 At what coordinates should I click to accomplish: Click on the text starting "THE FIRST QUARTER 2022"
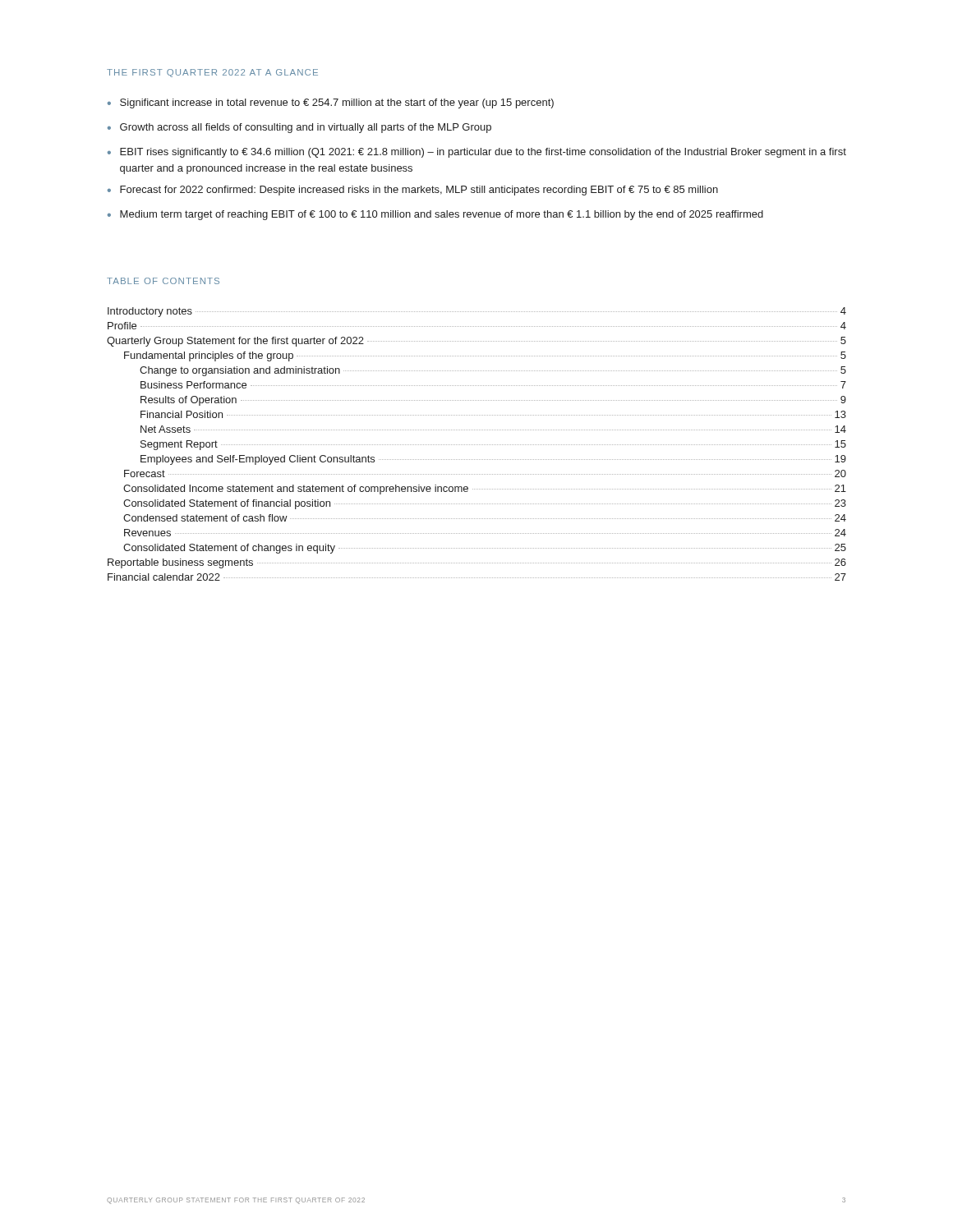point(213,72)
